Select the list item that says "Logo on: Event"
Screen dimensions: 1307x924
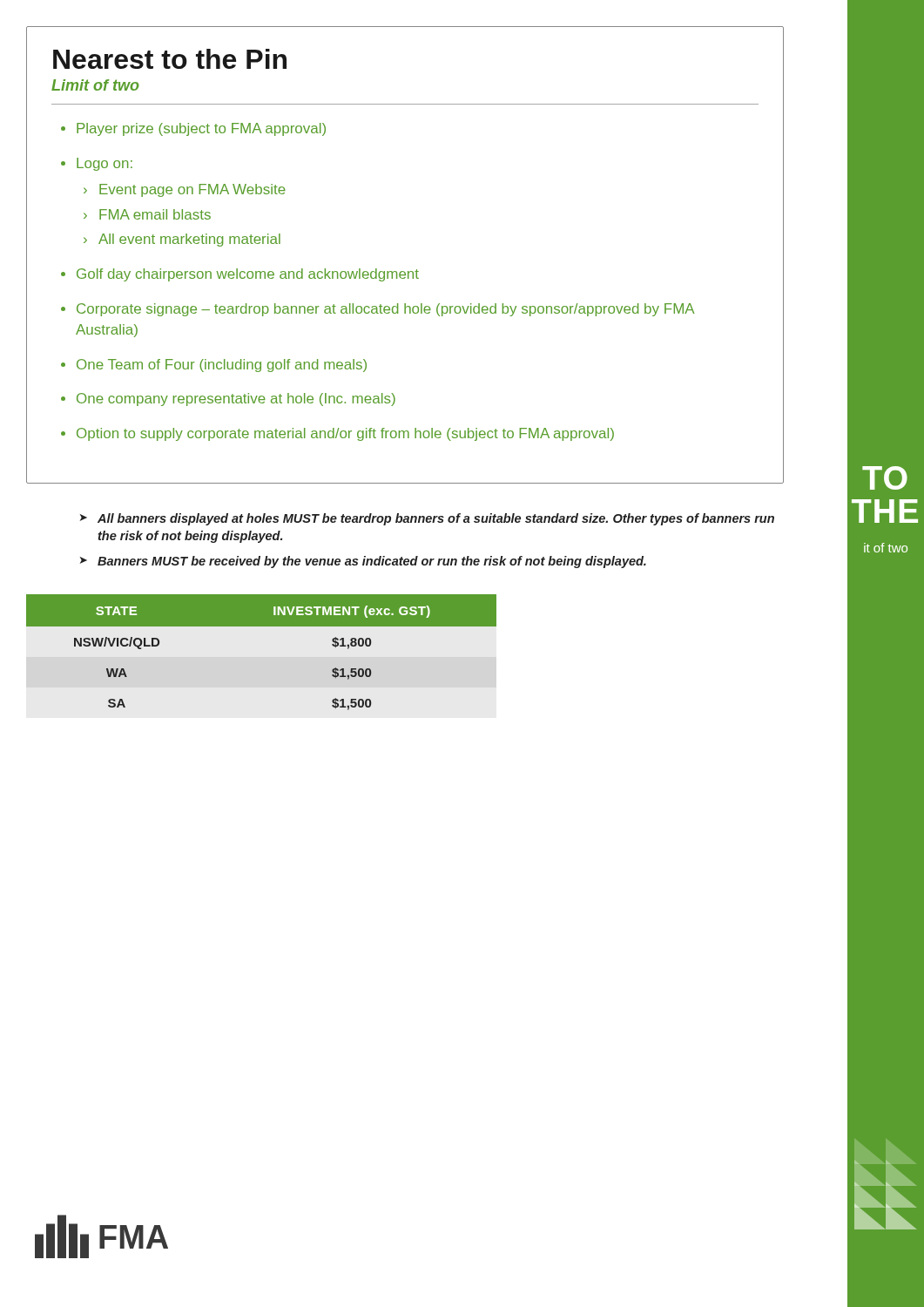coord(105,164)
